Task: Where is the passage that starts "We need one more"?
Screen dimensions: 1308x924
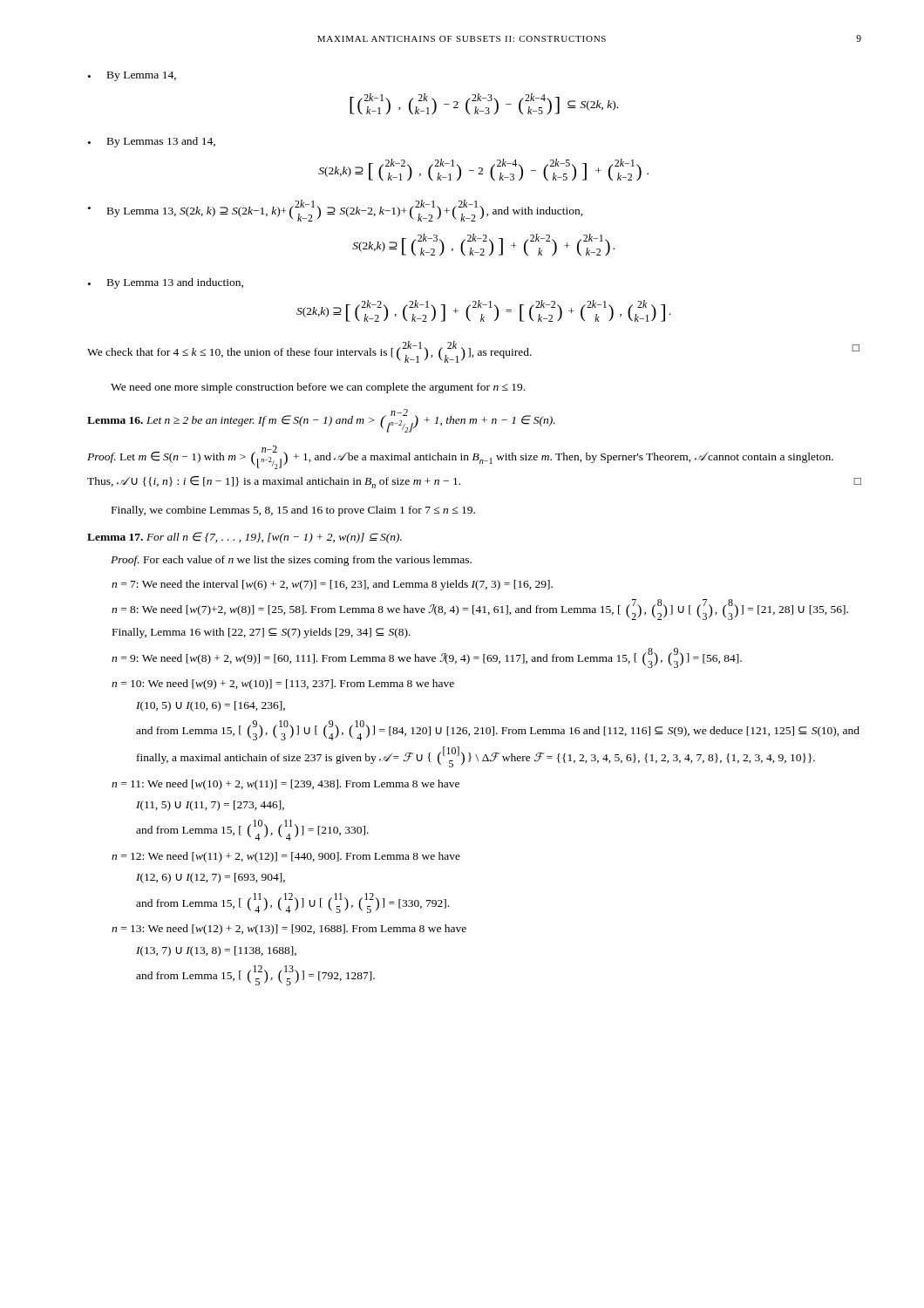Action: pyautogui.click(x=318, y=387)
